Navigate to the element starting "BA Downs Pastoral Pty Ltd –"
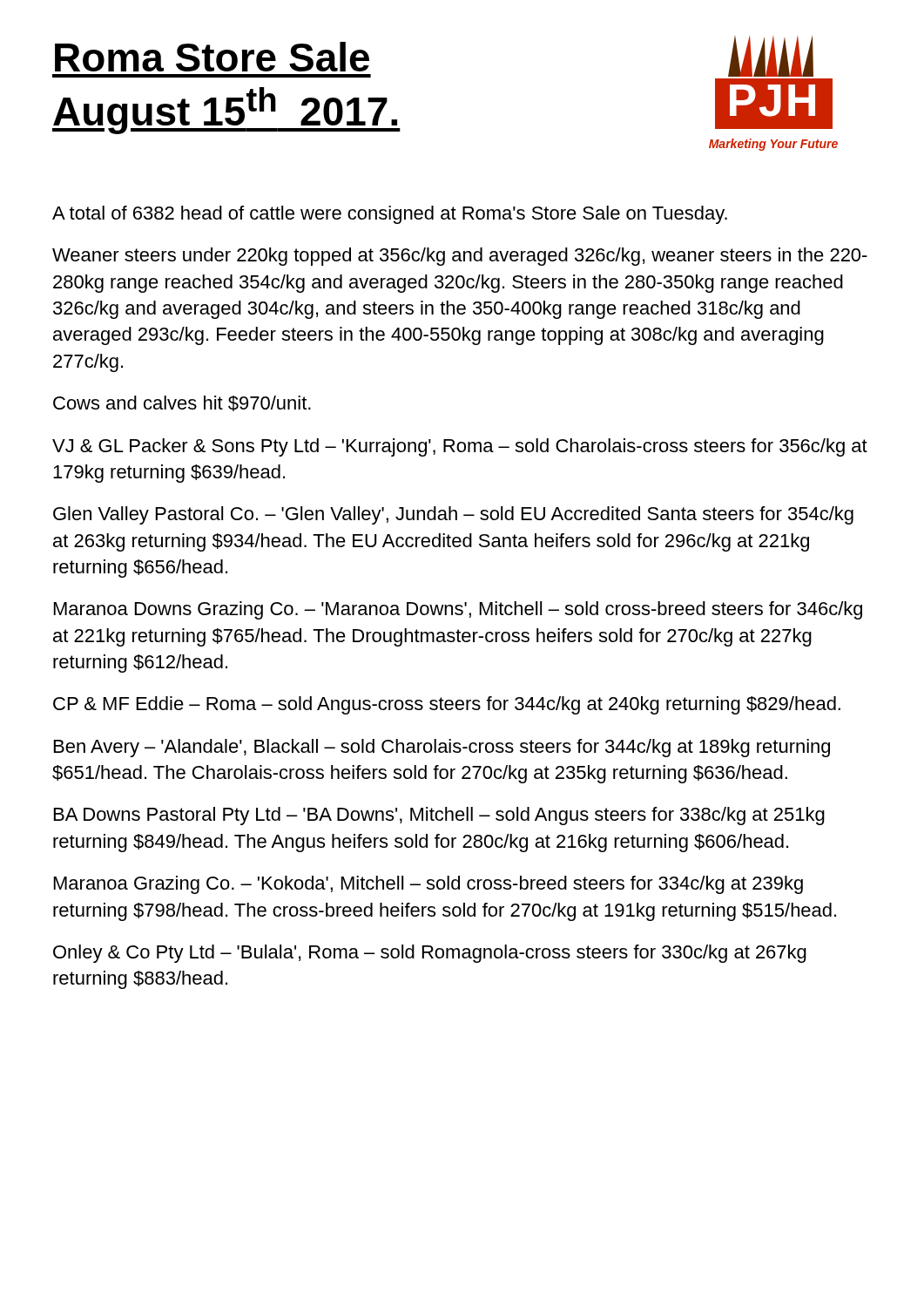The image size is (924, 1307). click(462, 828)
